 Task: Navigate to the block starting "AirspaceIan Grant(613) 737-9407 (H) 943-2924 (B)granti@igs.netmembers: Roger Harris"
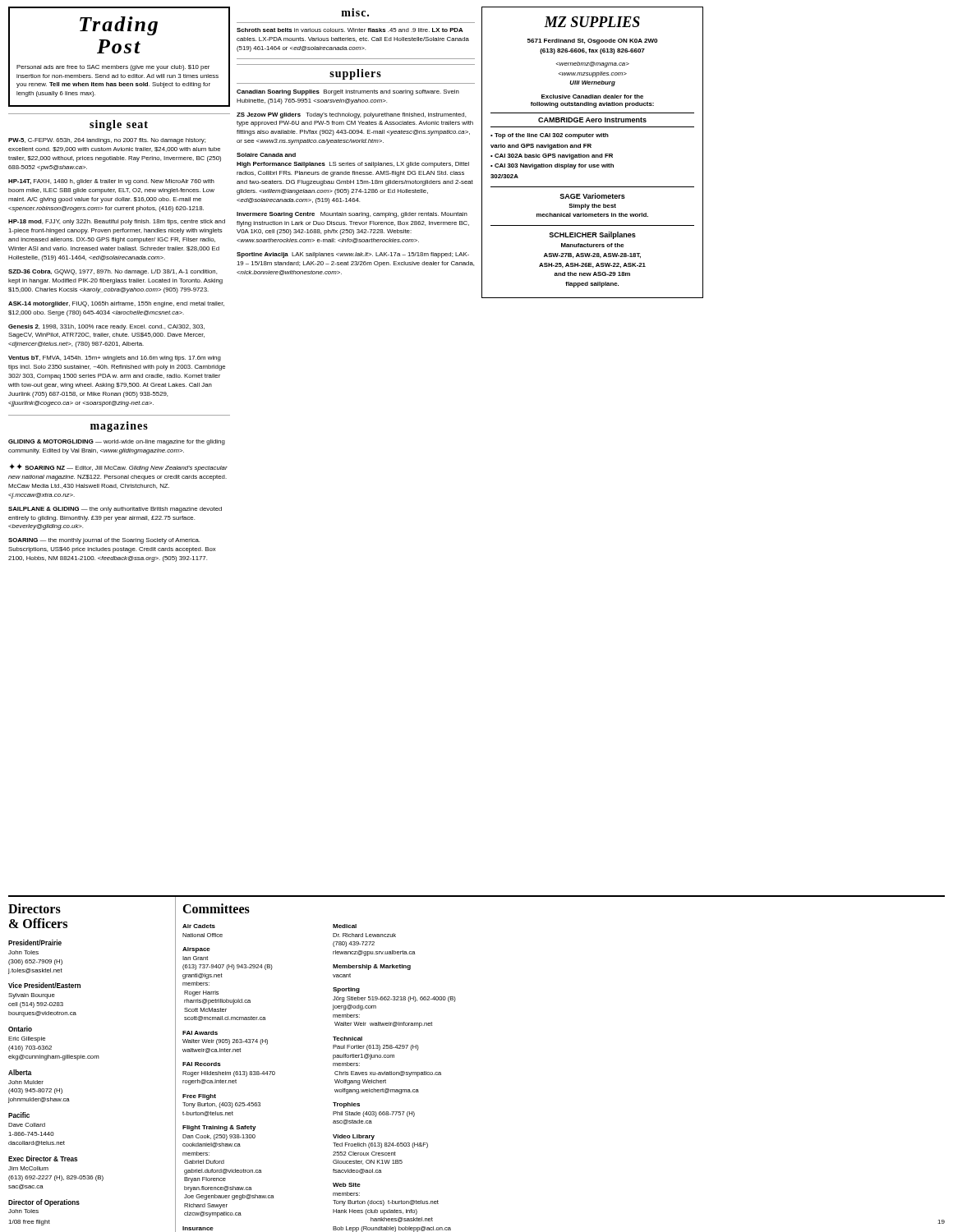click(x=227, y=984)
